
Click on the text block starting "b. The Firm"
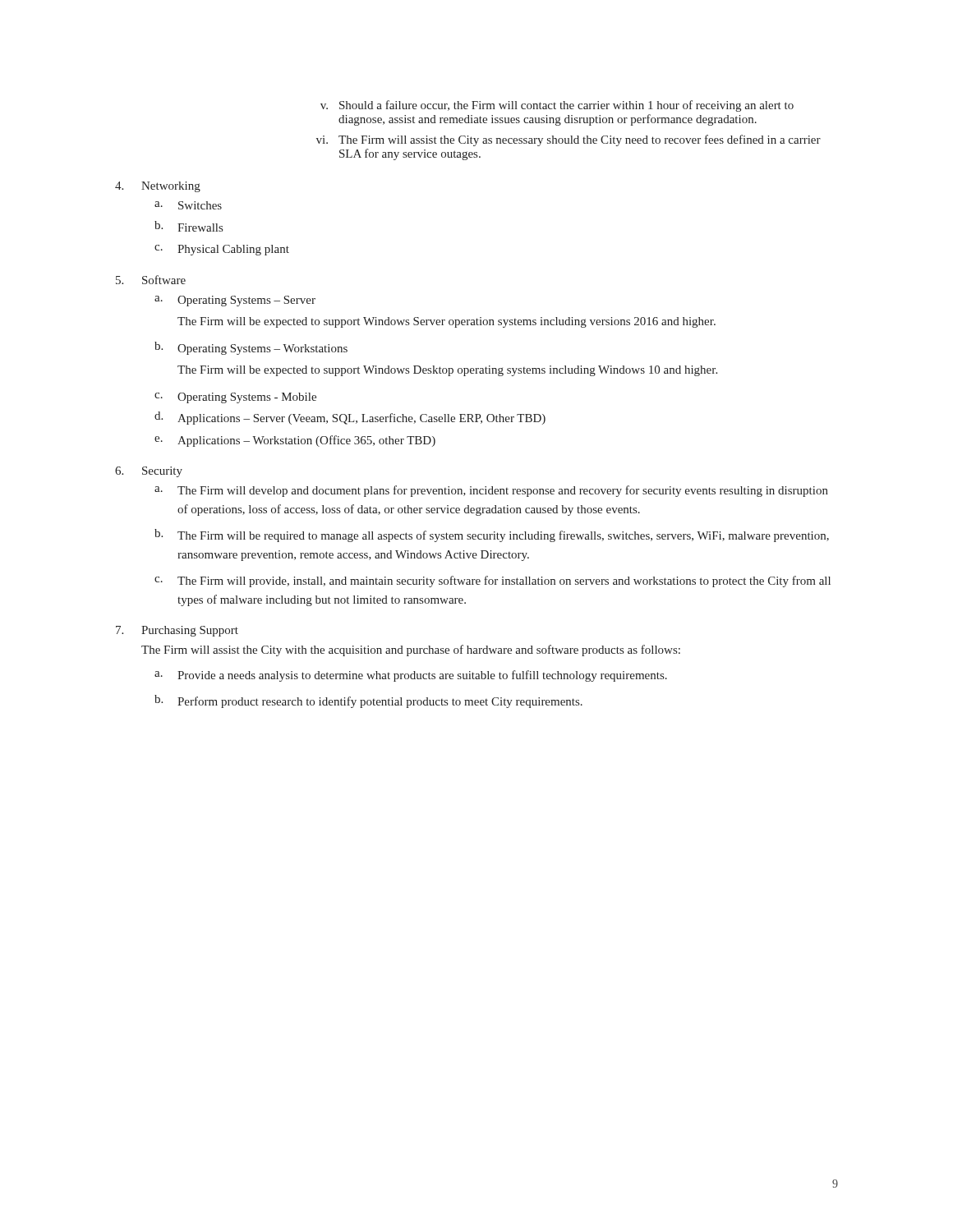tap(496, 545)
